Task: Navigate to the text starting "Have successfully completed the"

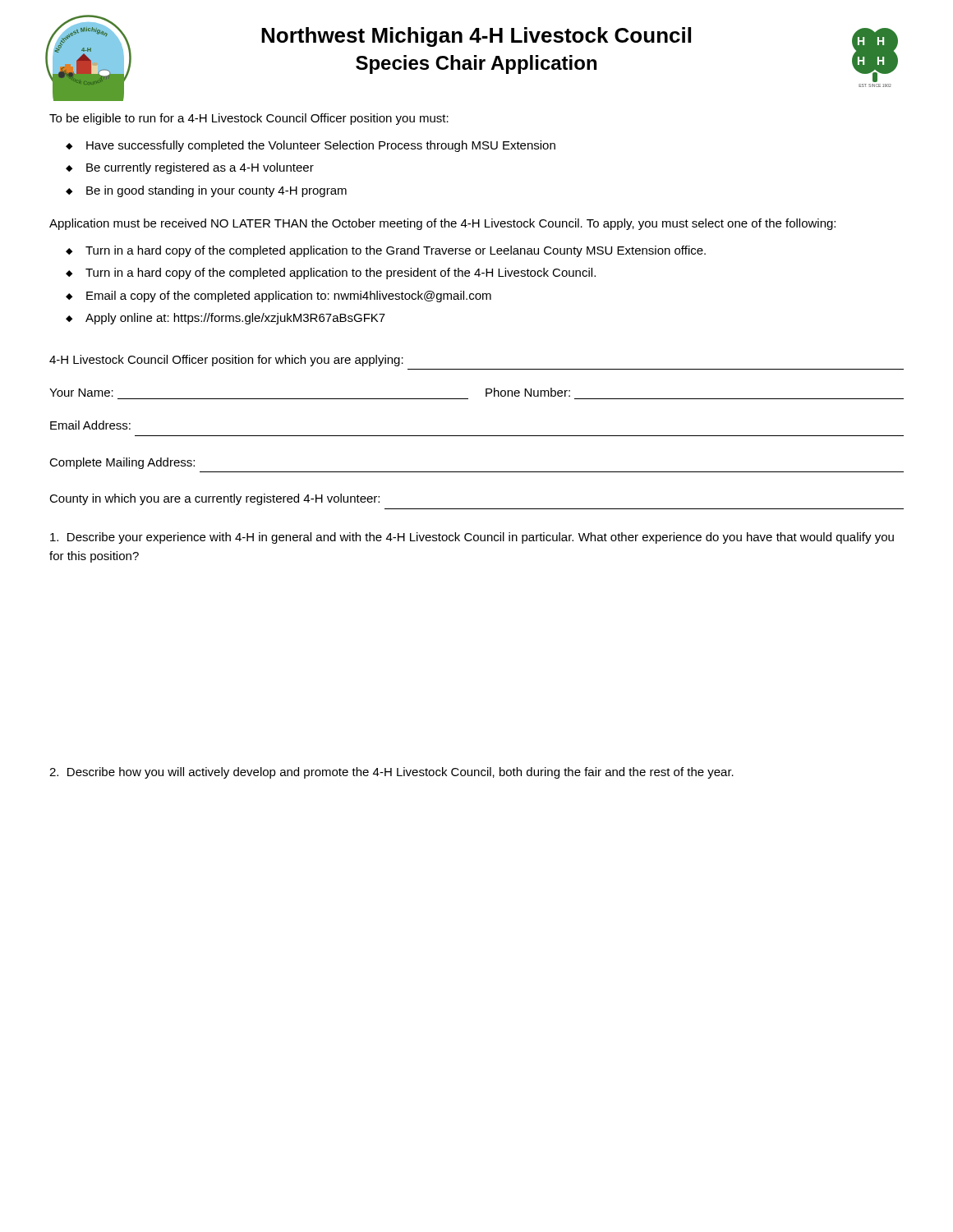Action: [321, 145]
